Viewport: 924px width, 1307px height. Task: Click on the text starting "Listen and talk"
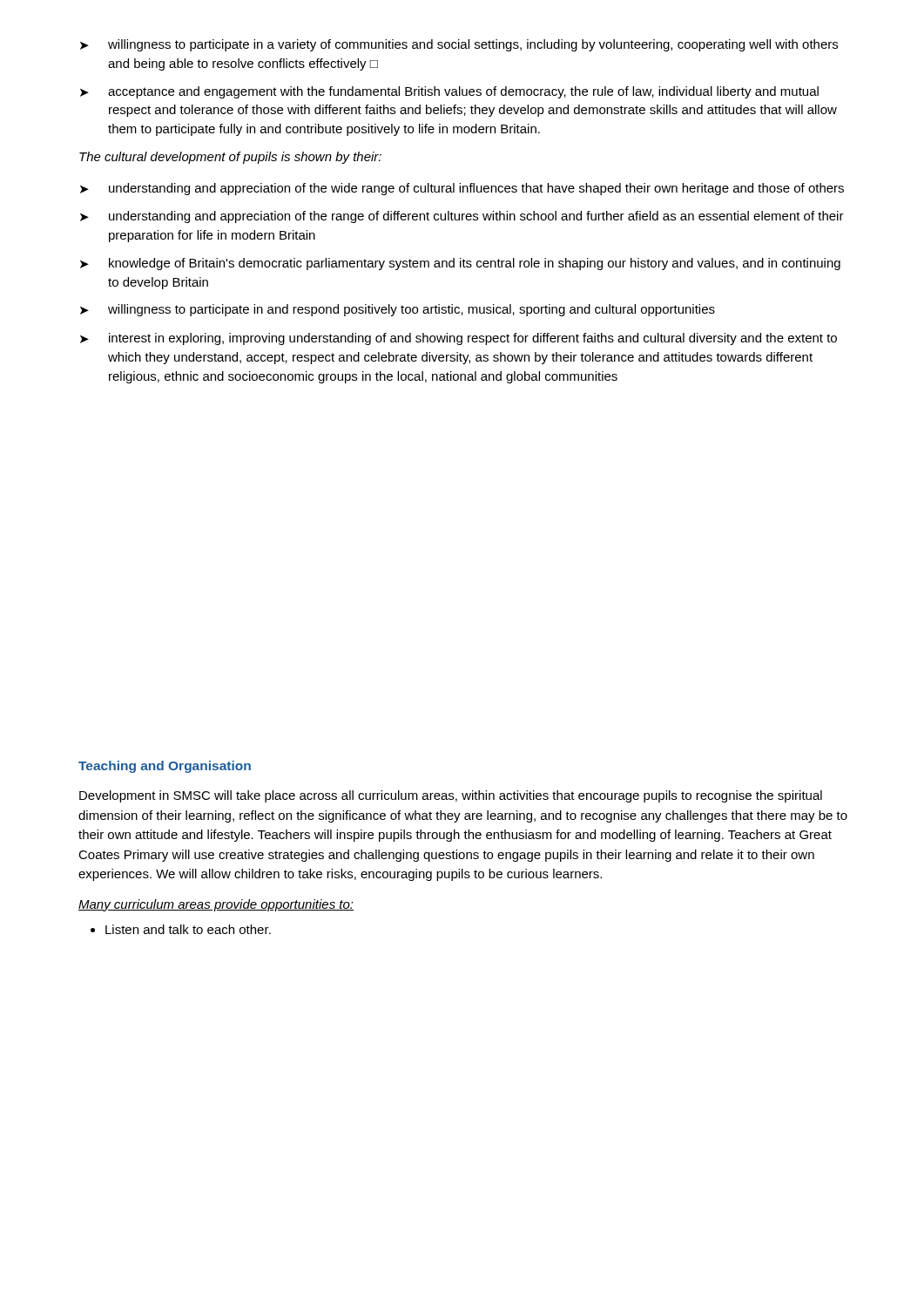[188, 929]
